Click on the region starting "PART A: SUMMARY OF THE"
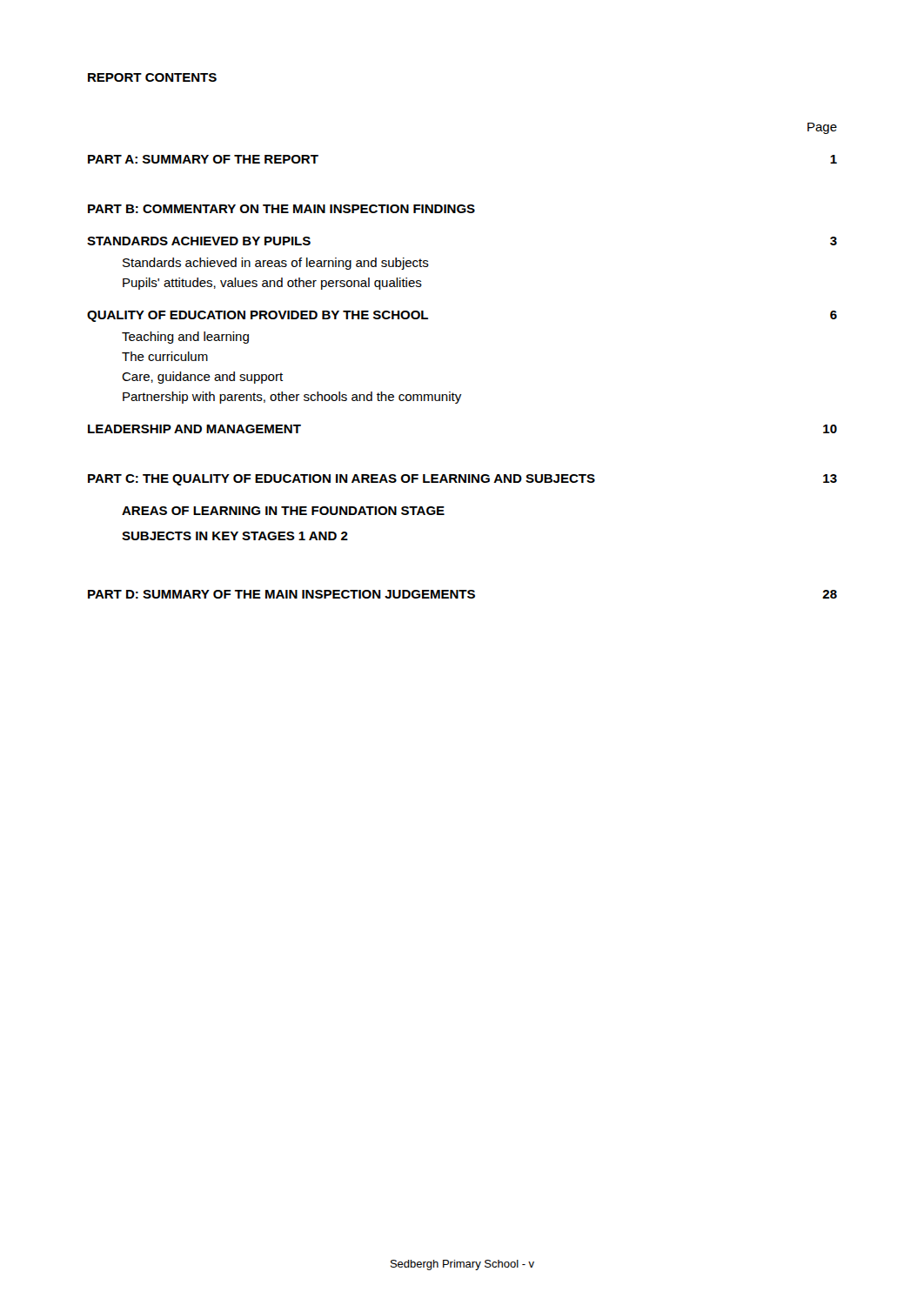The image size is (924, 1305). pyautogui.click(x=200, y=159)
